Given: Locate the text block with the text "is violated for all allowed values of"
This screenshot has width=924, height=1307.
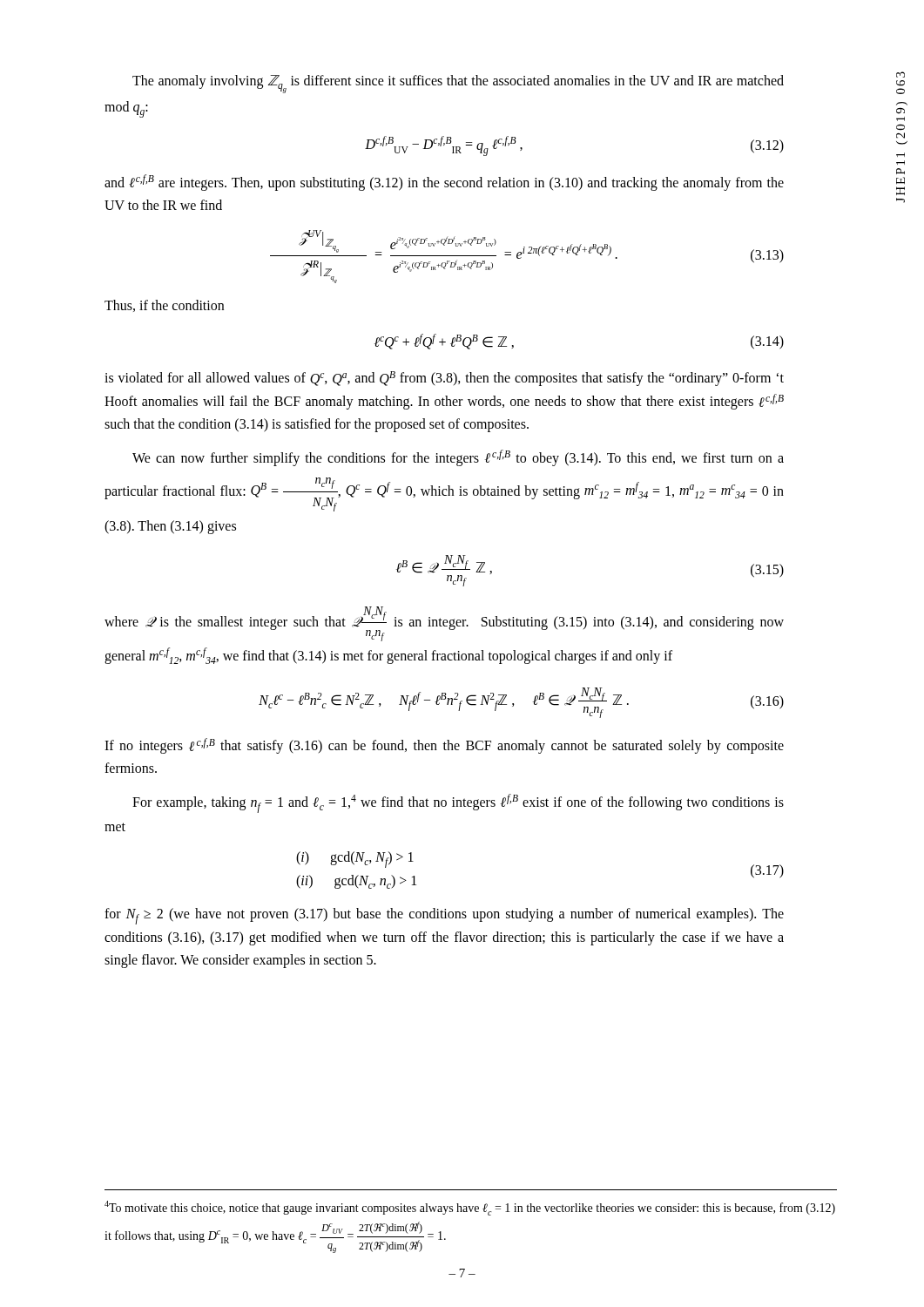Looking at the screenshot, I should click(x=444, y=401).
